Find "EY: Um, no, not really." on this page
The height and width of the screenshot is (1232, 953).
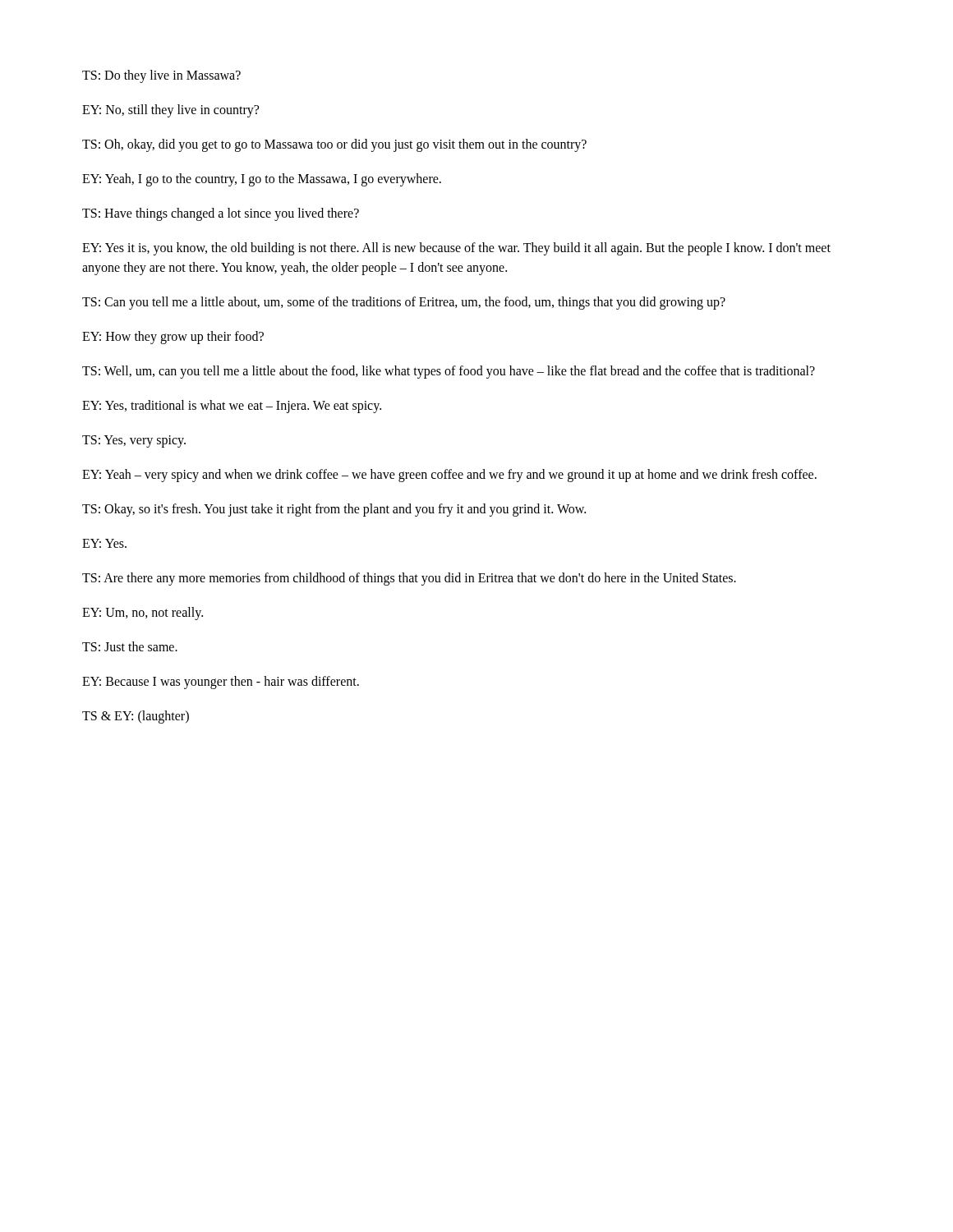point(143,612)
